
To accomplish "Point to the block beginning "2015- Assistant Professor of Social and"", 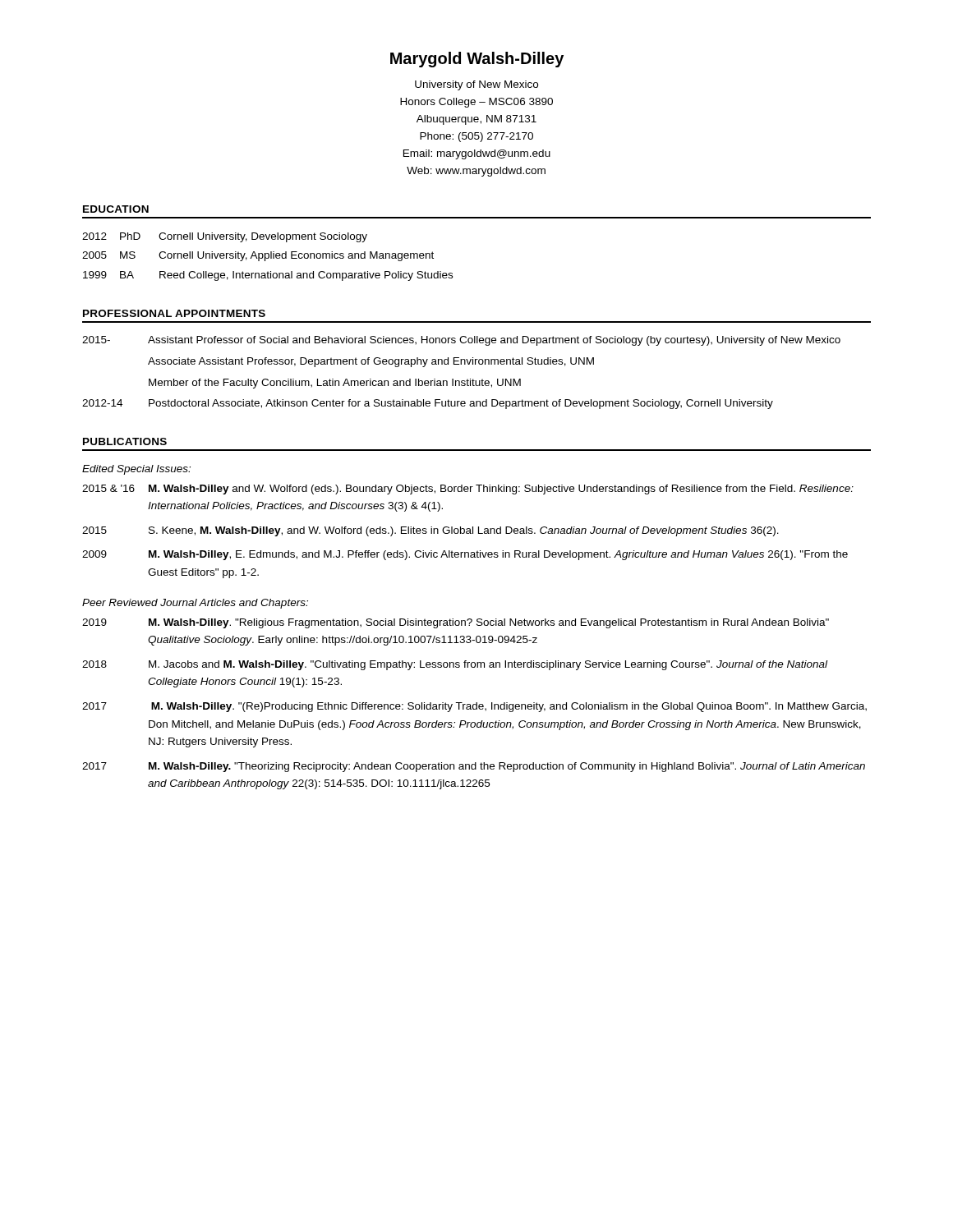I will pos(476,340).
